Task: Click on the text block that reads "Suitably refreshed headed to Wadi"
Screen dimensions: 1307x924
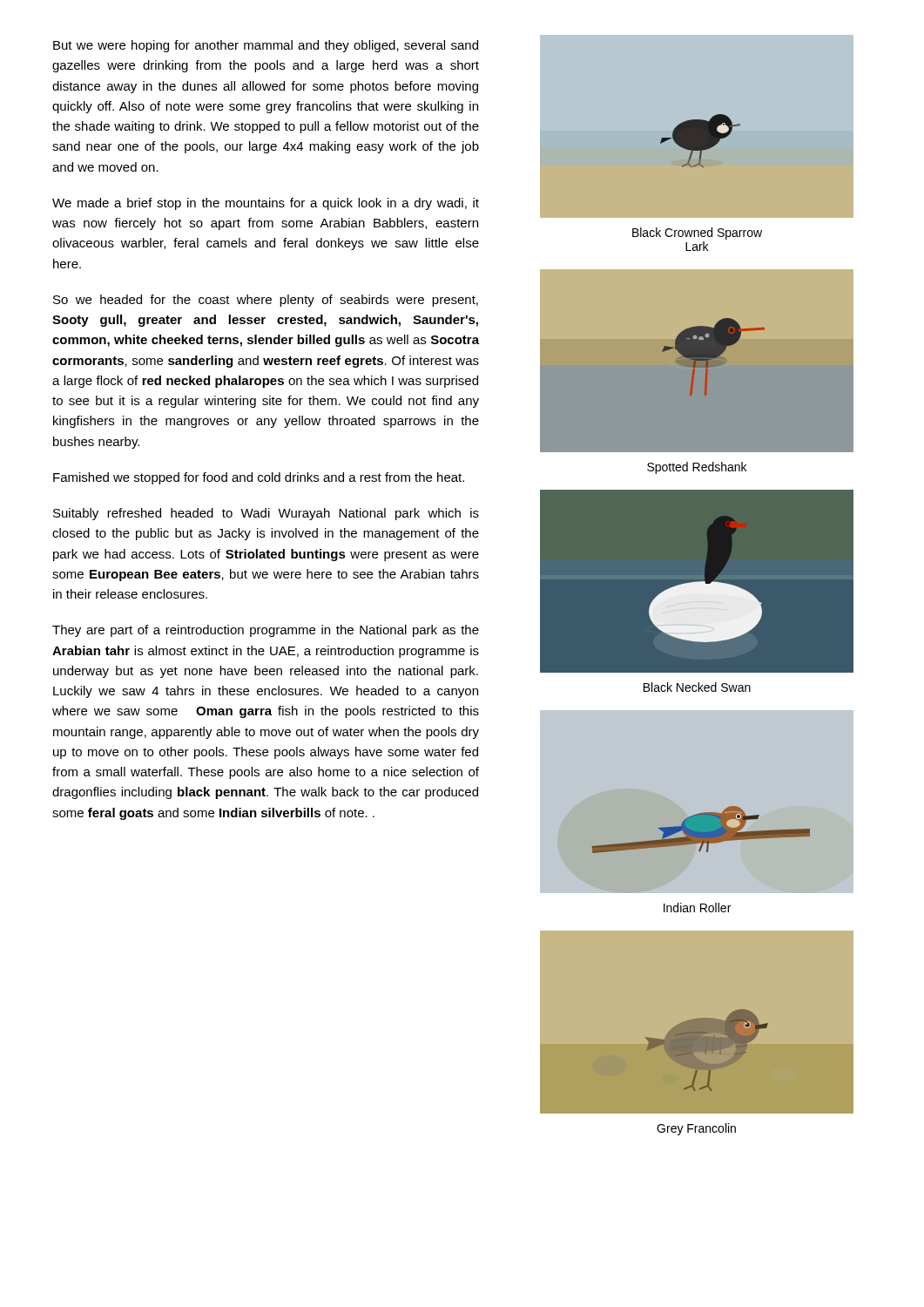Action: pyautogui.click(x=266, y=553)
